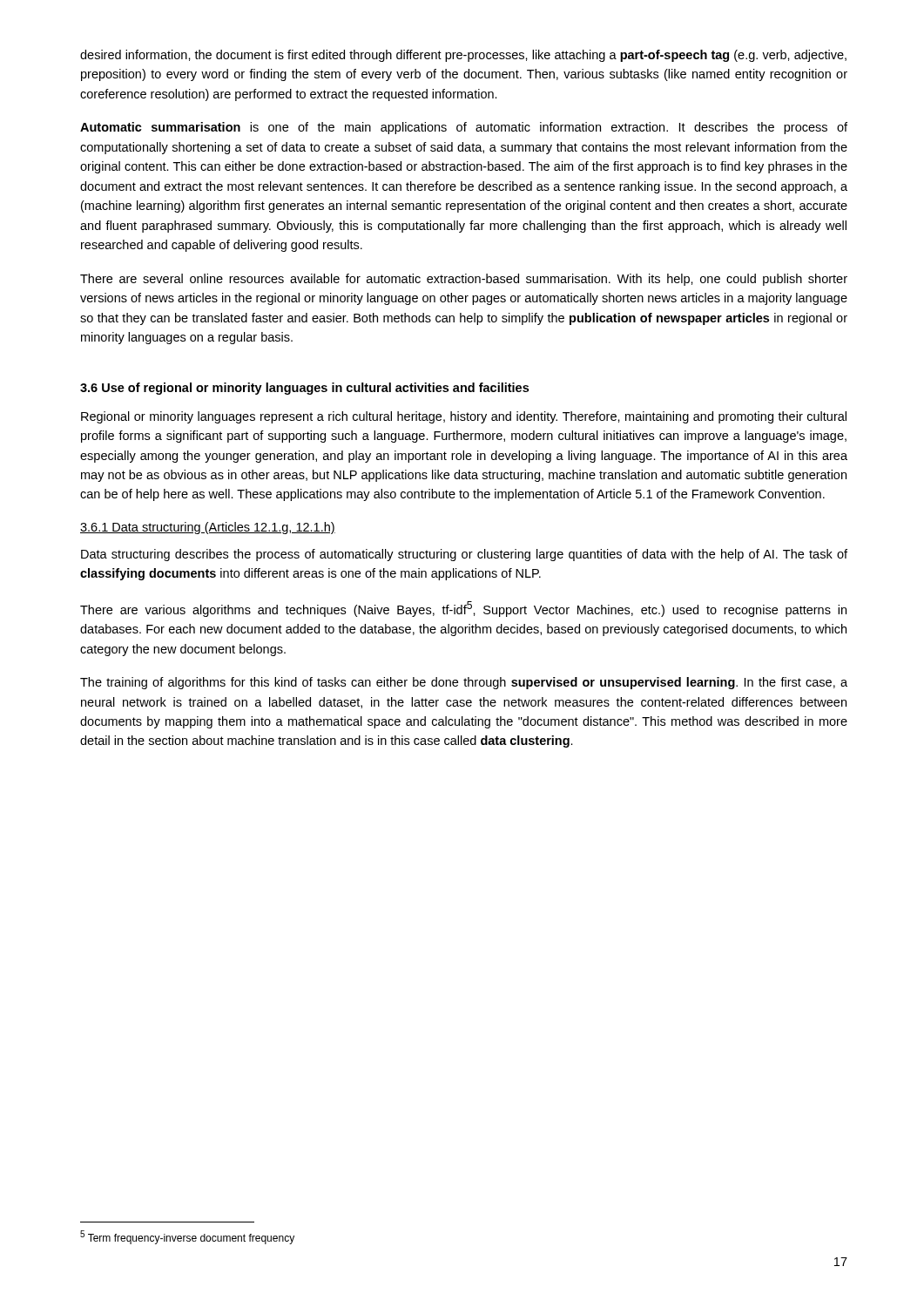Find the section header that says "3.6.1 Data structuring (Articles 12.1.g,"
The height and width of the screenshot is (1307, 924).
[x=208, y=527]
